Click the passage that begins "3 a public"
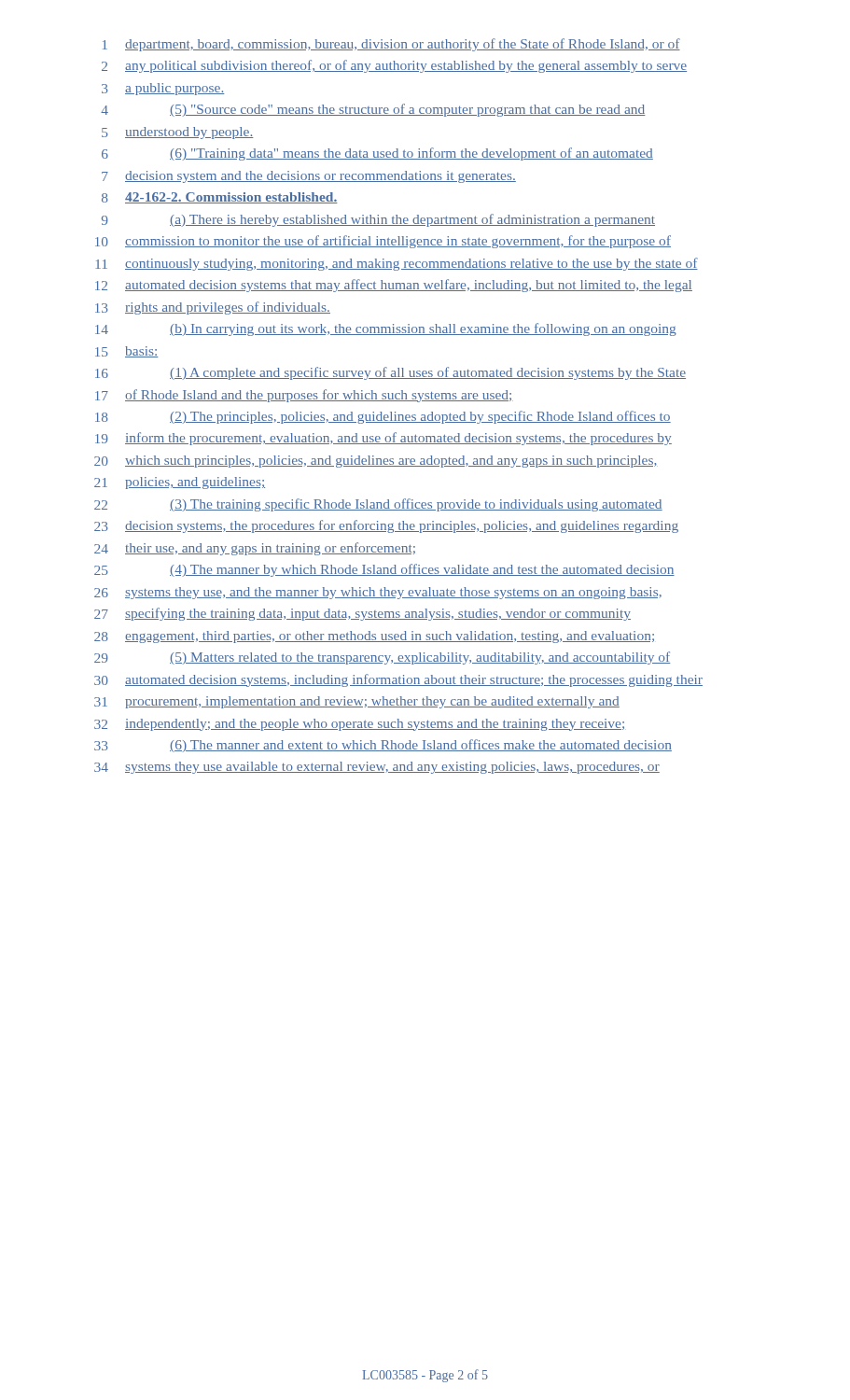 point(163,89)
